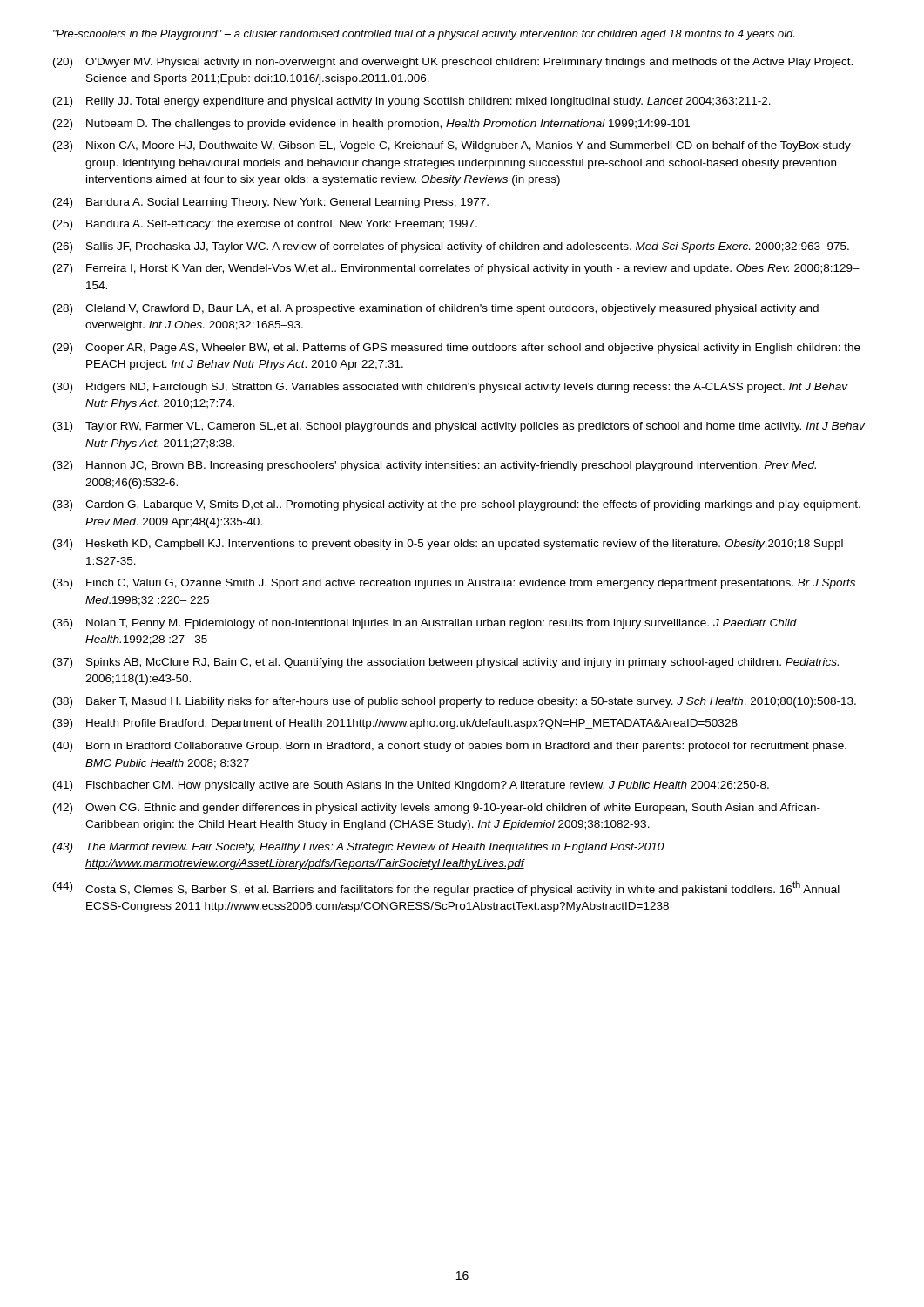
Task: Select the list item containing "(28) Cleland V, Crawford D, Baur LA,"
Action: point(462,316)
